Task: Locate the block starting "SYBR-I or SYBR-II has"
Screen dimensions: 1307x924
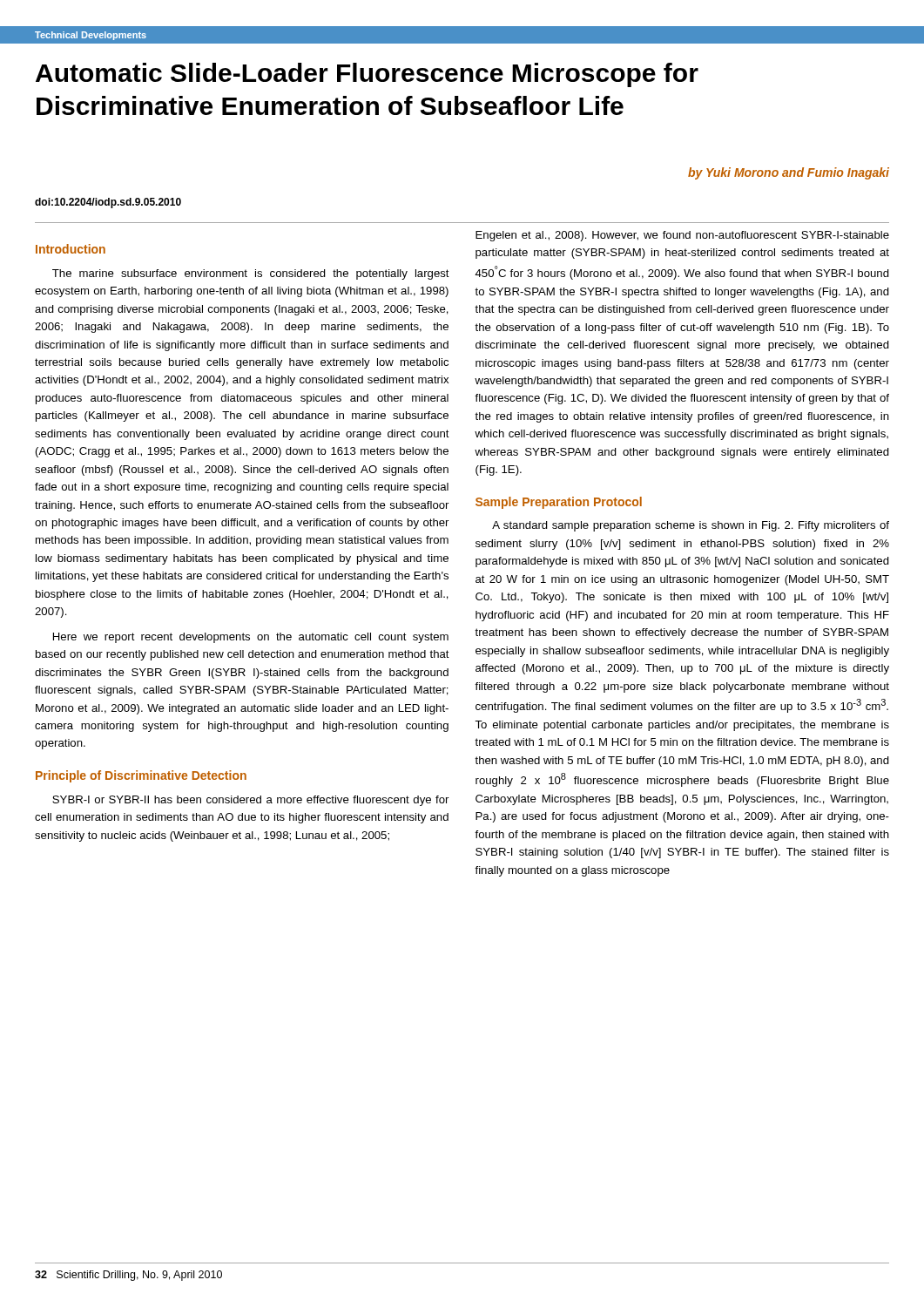Action: tap(242, 818)
